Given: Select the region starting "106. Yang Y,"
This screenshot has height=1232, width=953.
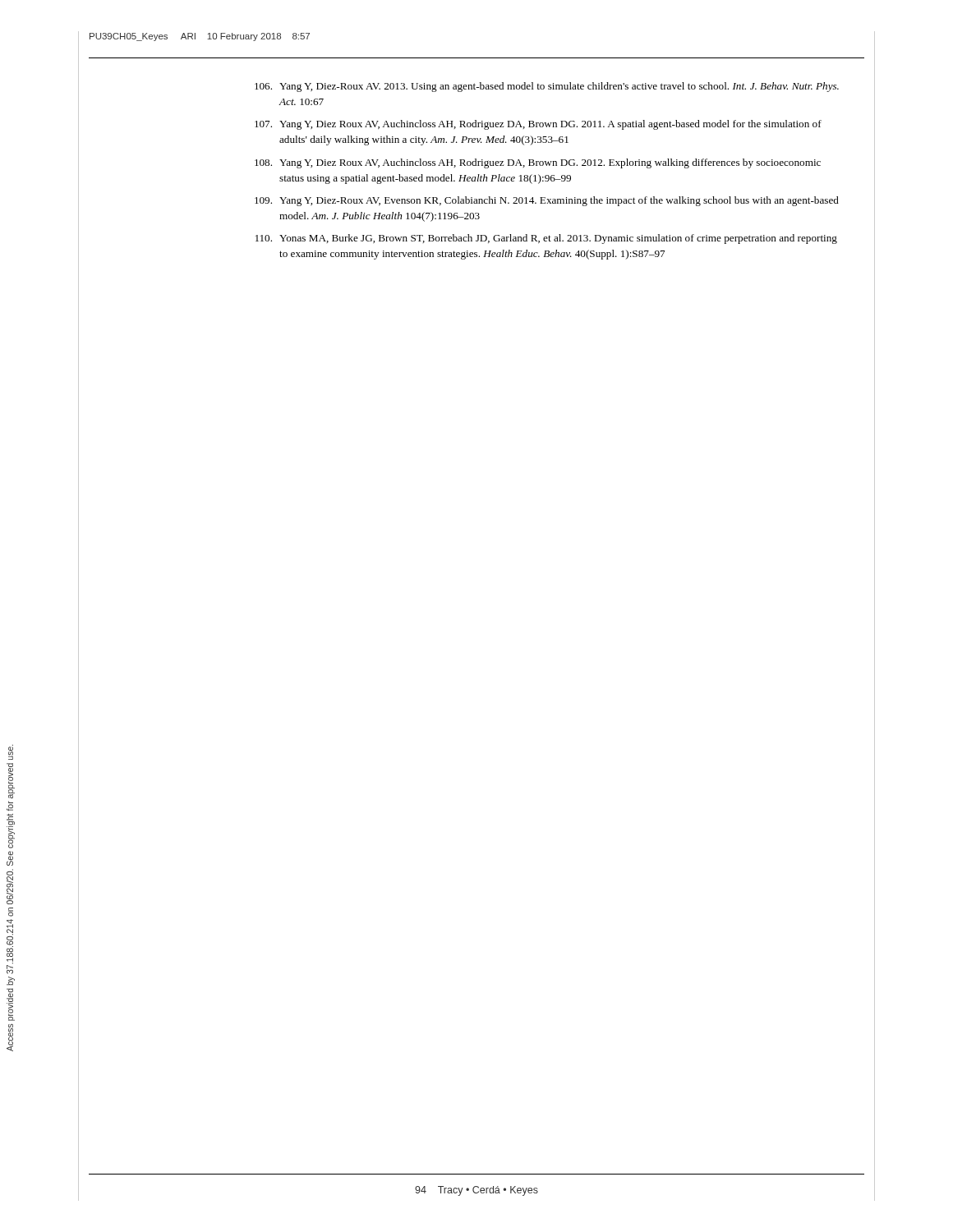Looking at the screenshot, I should (x=542, y=94).
